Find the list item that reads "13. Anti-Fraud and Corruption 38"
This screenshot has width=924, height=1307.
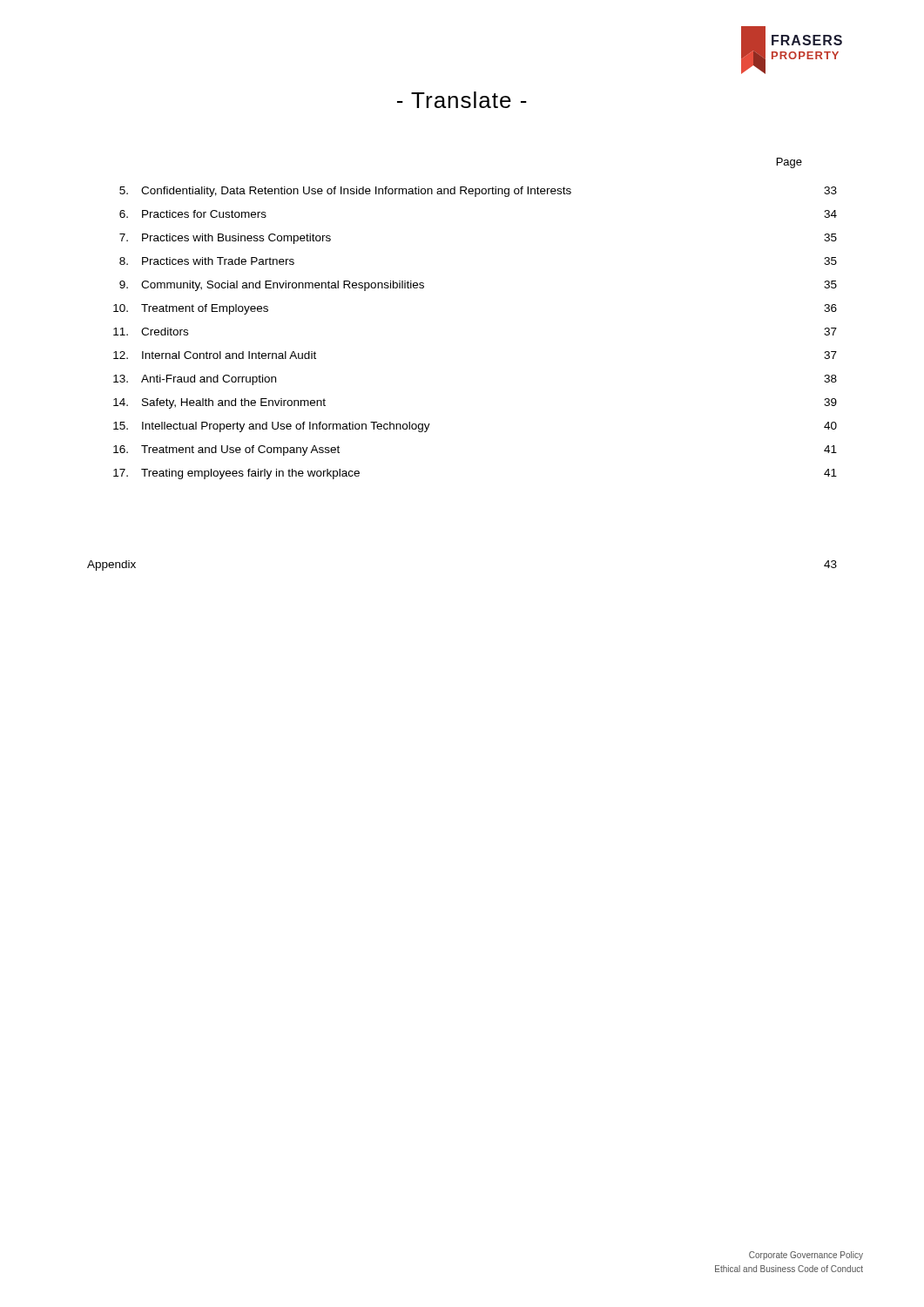point(208,379)
